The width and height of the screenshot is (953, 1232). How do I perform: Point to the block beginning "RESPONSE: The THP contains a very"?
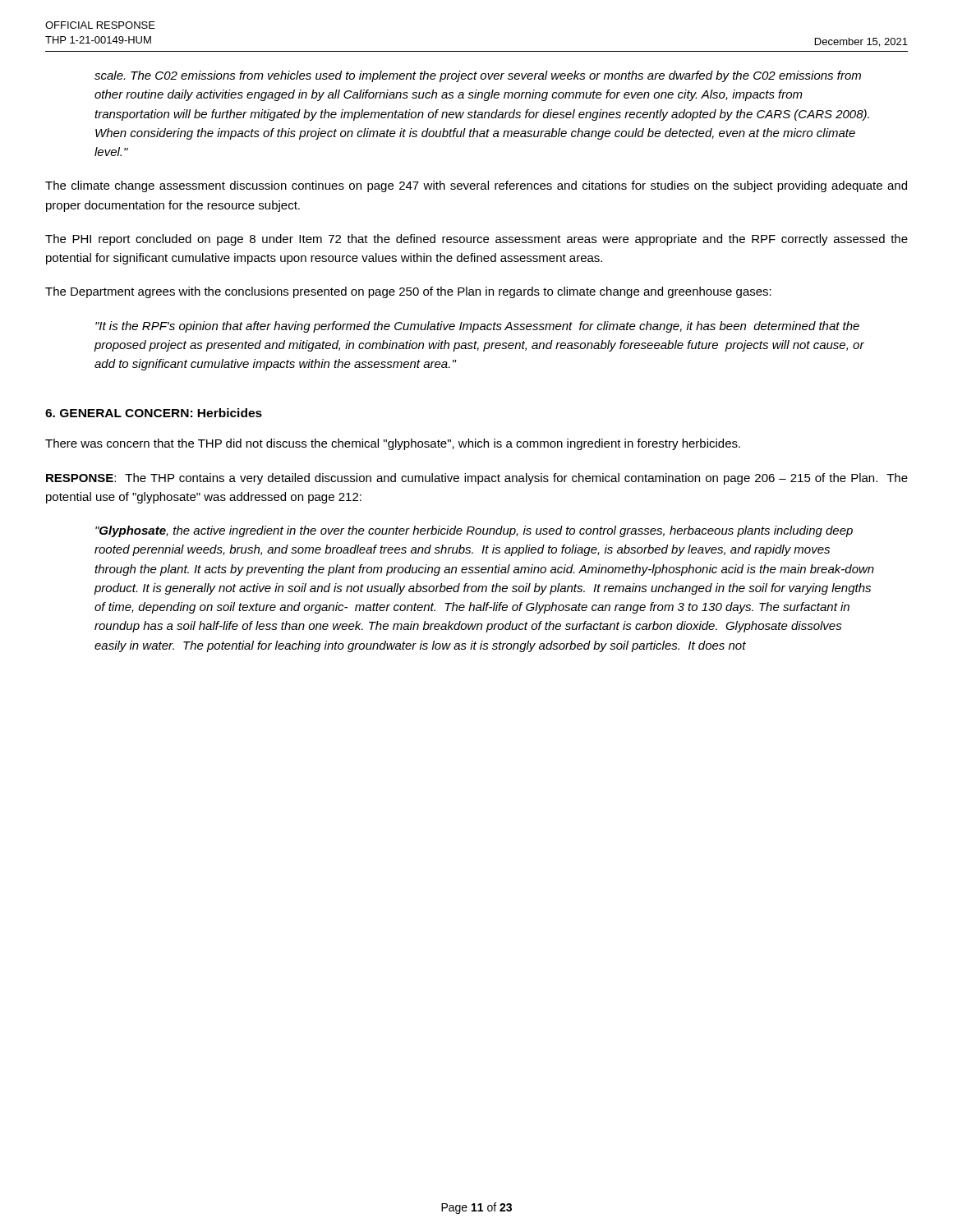[476, 487]
